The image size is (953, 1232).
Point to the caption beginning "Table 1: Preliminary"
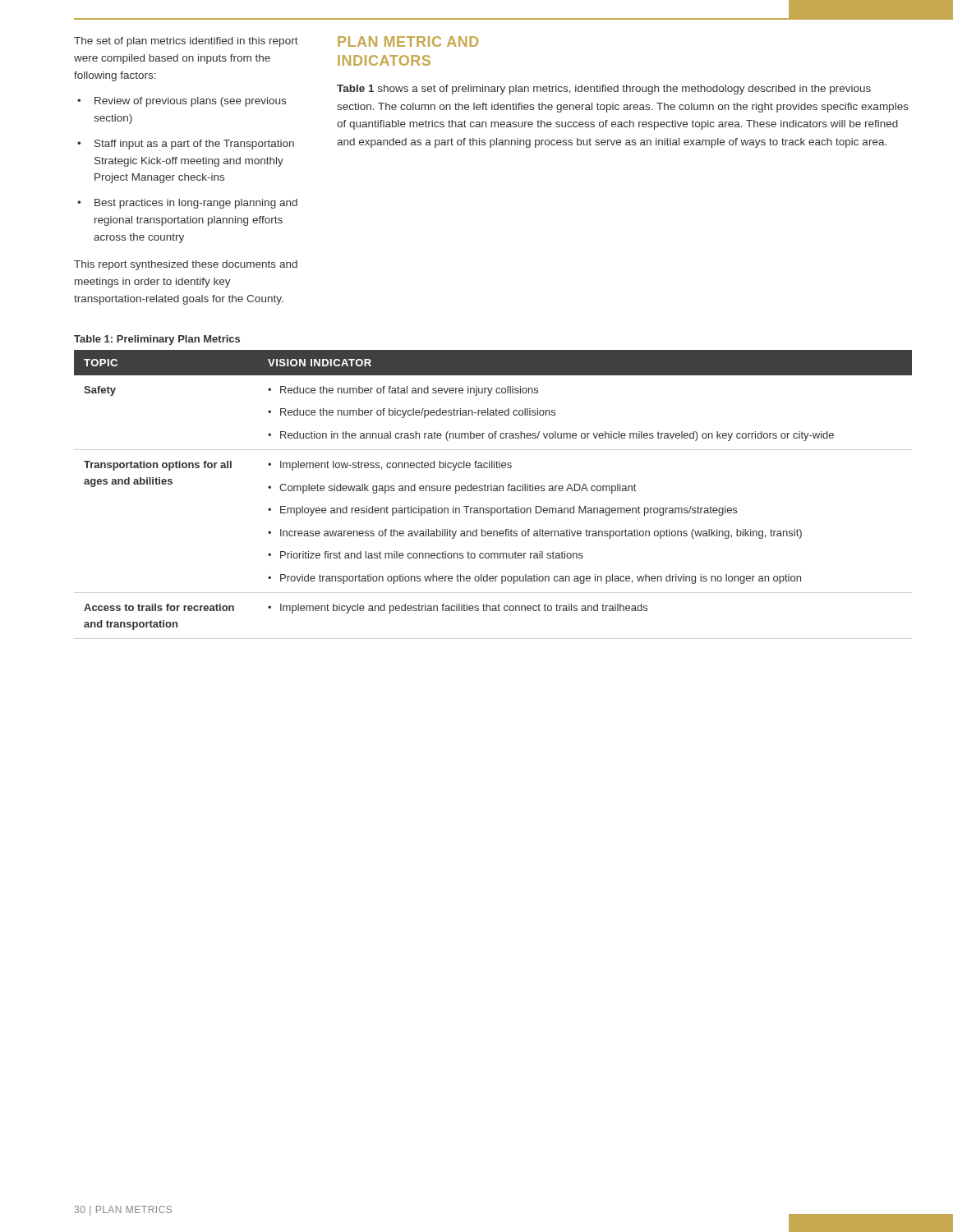click(493, 339)
